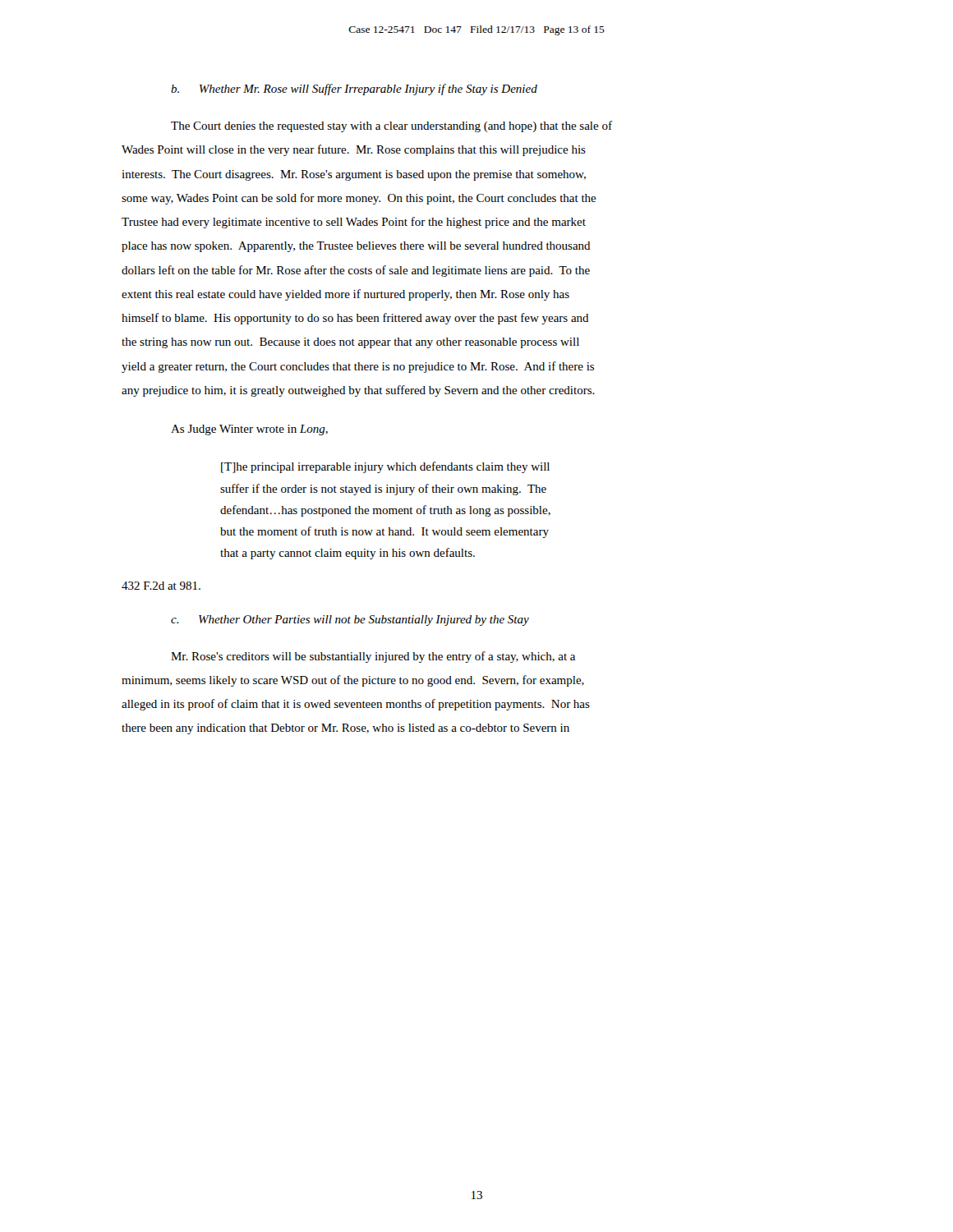Where is the passage that starts "there been any indication that Debtor or Mr."?
The height and width of the screenshot is (1232, 953).
pyautogui.click(x=346, y=728)
